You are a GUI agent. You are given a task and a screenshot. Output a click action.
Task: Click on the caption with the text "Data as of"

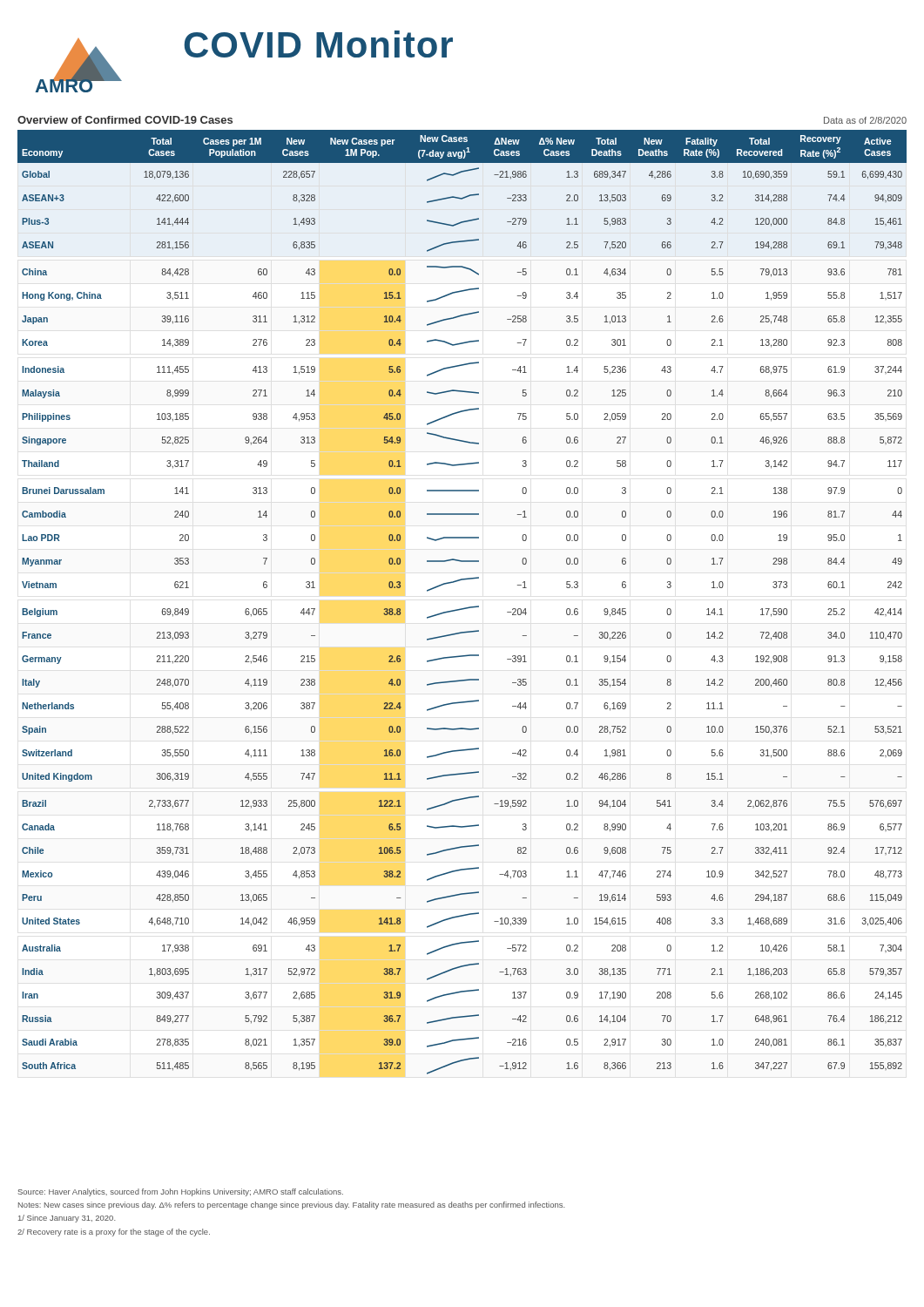pos(865,120)
